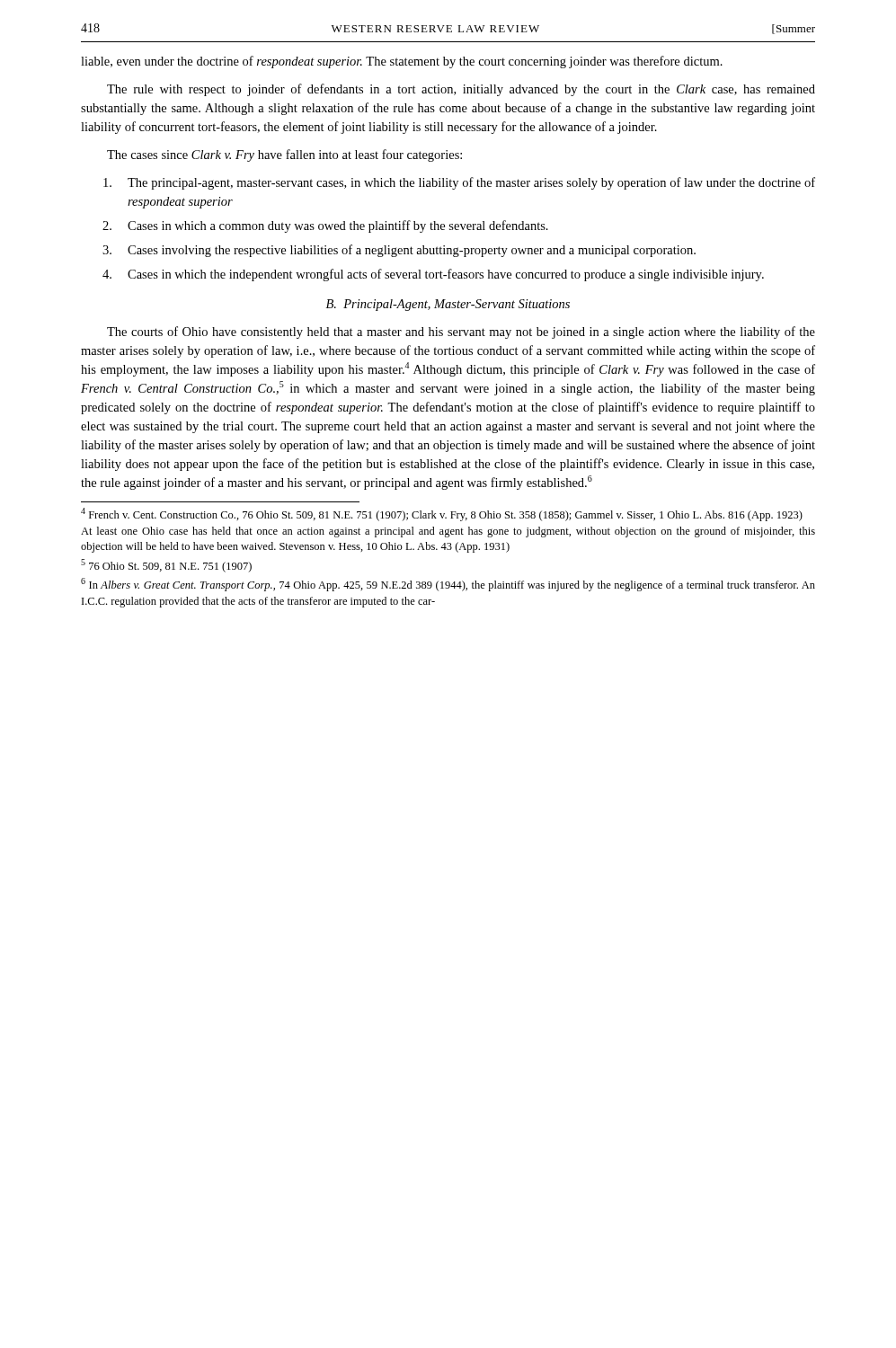The height and width of the screenshot is (1348, 896).
Task: Click on the list item that reads "3. Cases involving the respective"
Action: (x=448, y=250)
